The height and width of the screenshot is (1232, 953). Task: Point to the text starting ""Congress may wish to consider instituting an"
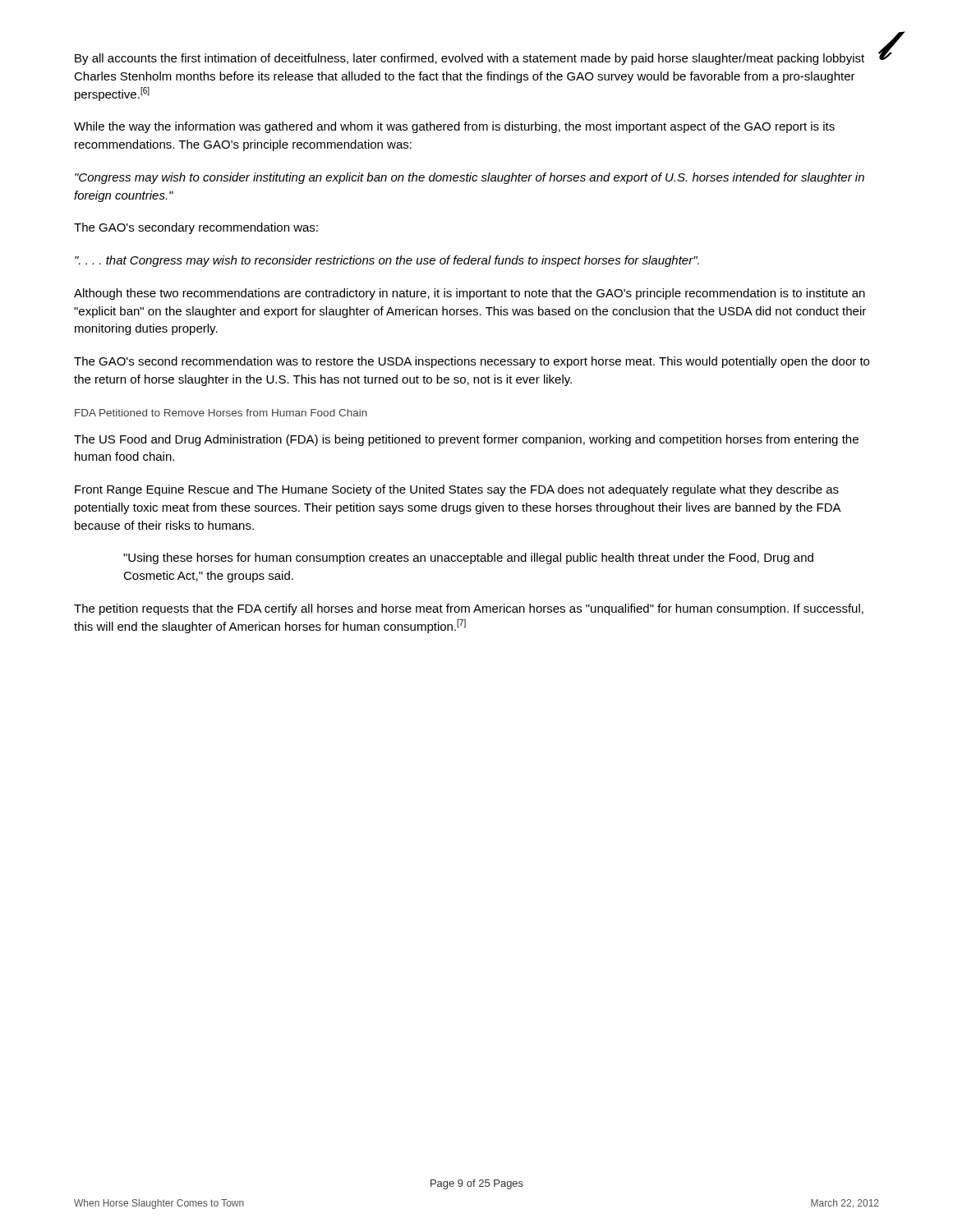(x=469, y=186)
